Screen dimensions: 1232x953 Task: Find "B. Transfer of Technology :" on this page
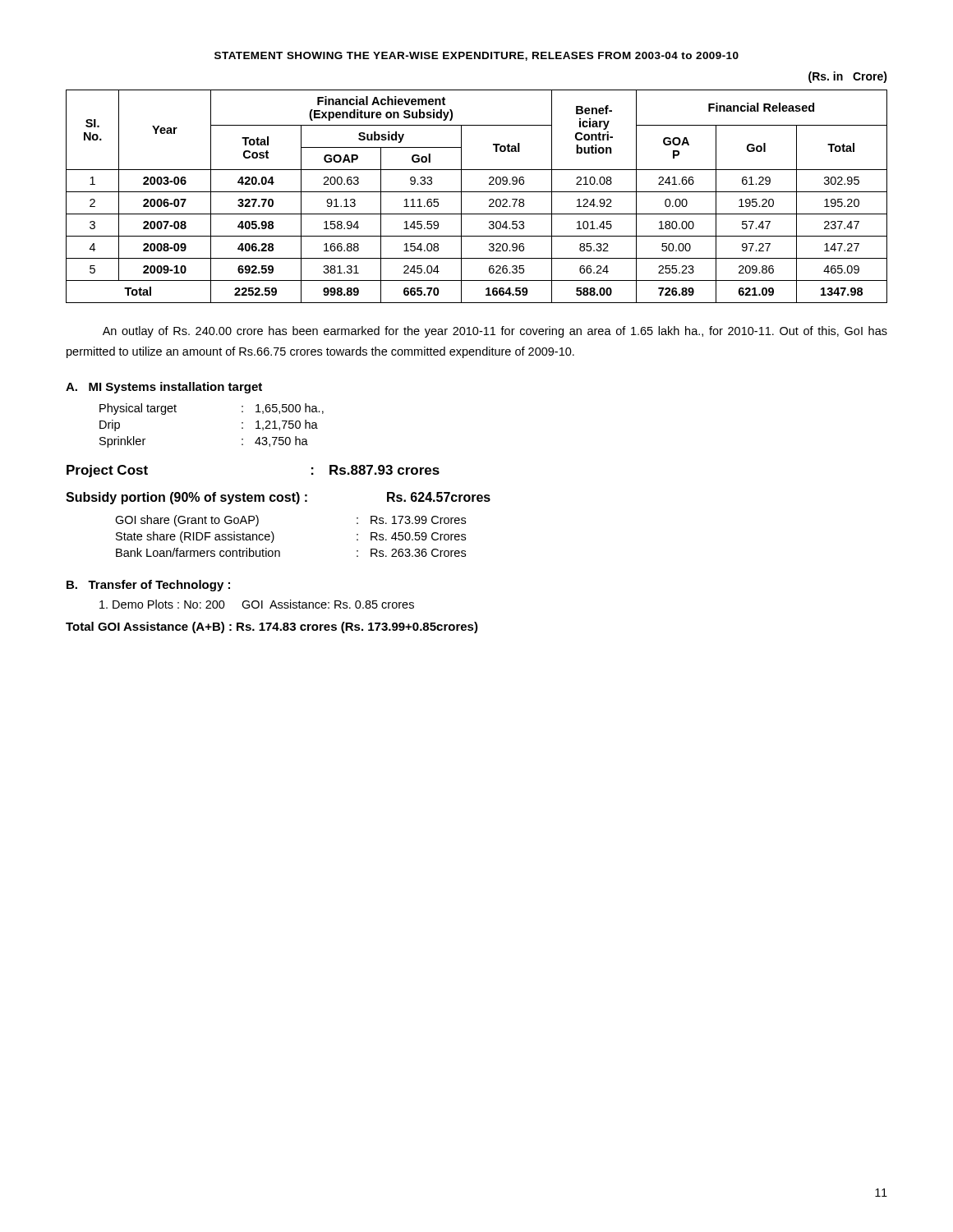[148, 585]
